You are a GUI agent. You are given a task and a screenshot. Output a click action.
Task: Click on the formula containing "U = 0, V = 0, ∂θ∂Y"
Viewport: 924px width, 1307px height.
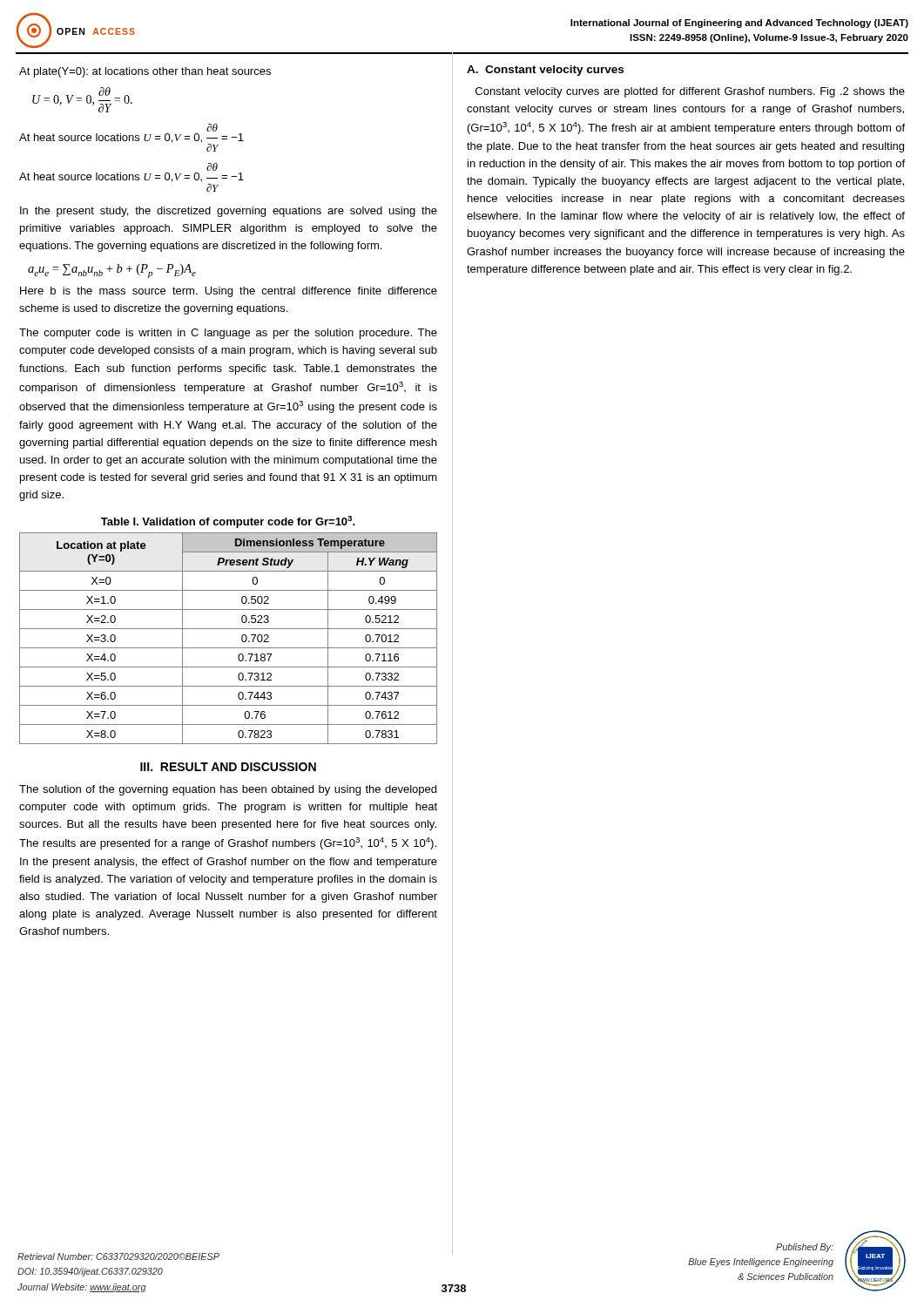point(82,101)
